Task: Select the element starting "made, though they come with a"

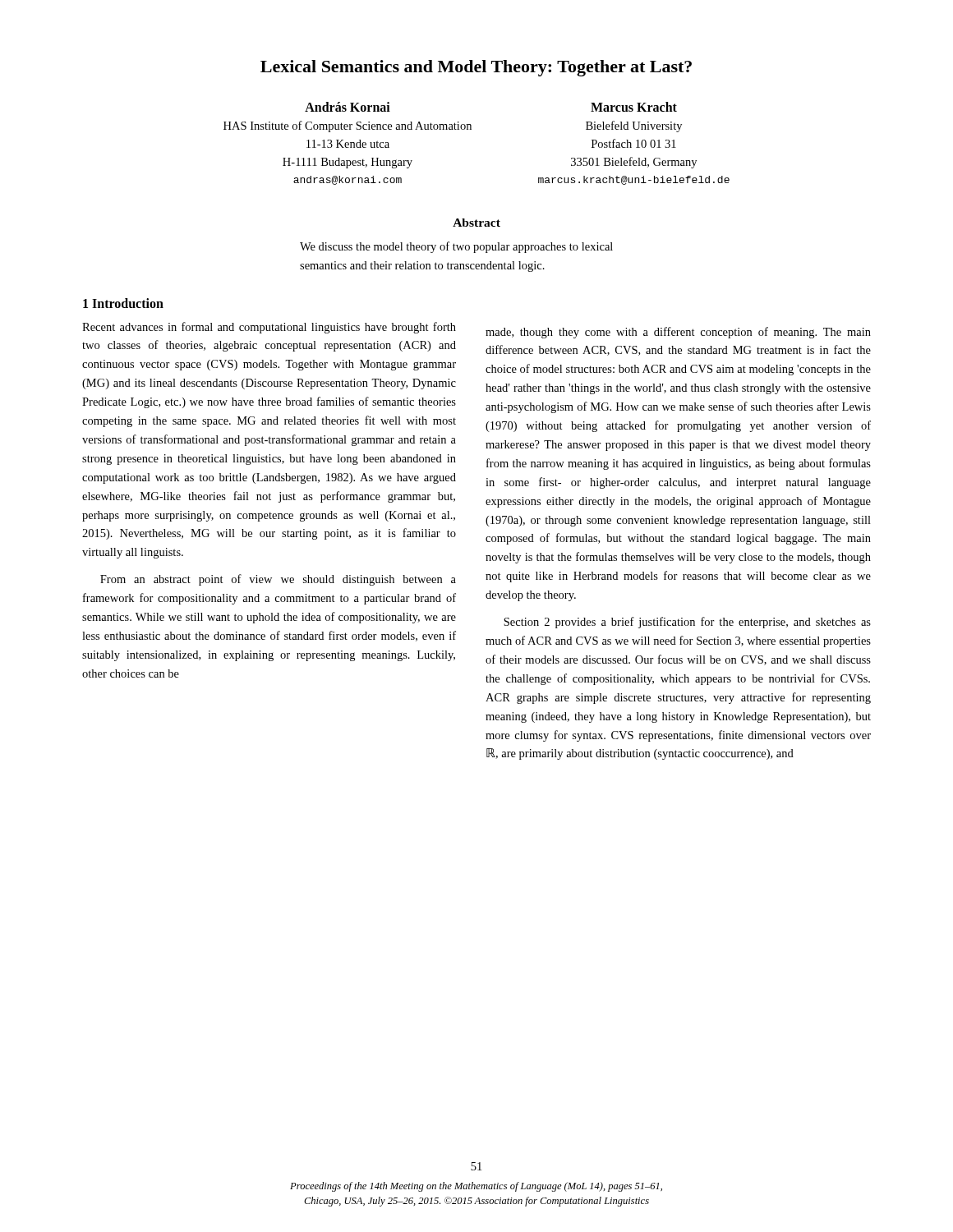Action: click(x=678, y=543)
